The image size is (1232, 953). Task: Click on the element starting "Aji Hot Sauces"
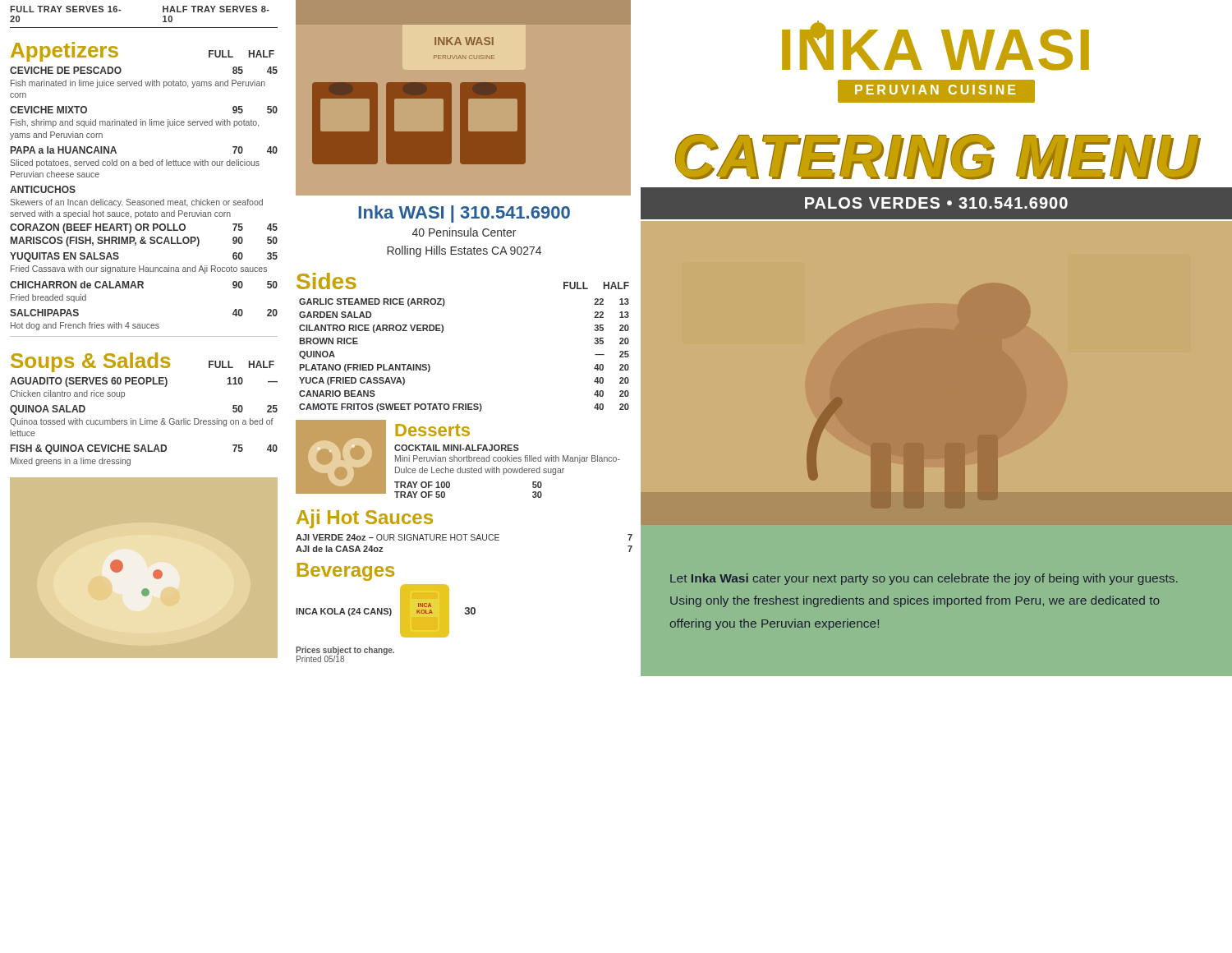(365, 519)
